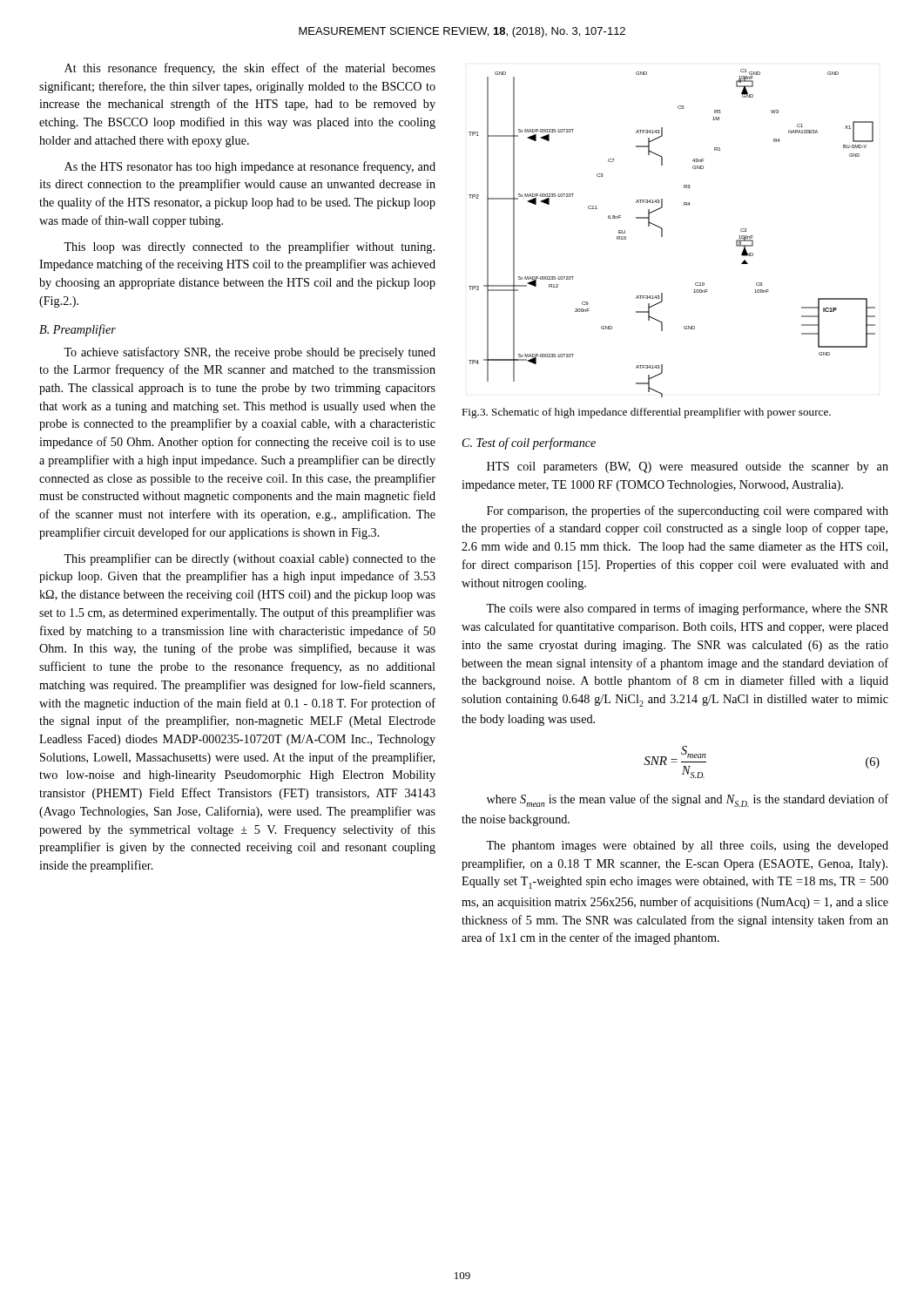Click on the text starting "As the HTS resonator has too high impedance"

coord(237,193)
